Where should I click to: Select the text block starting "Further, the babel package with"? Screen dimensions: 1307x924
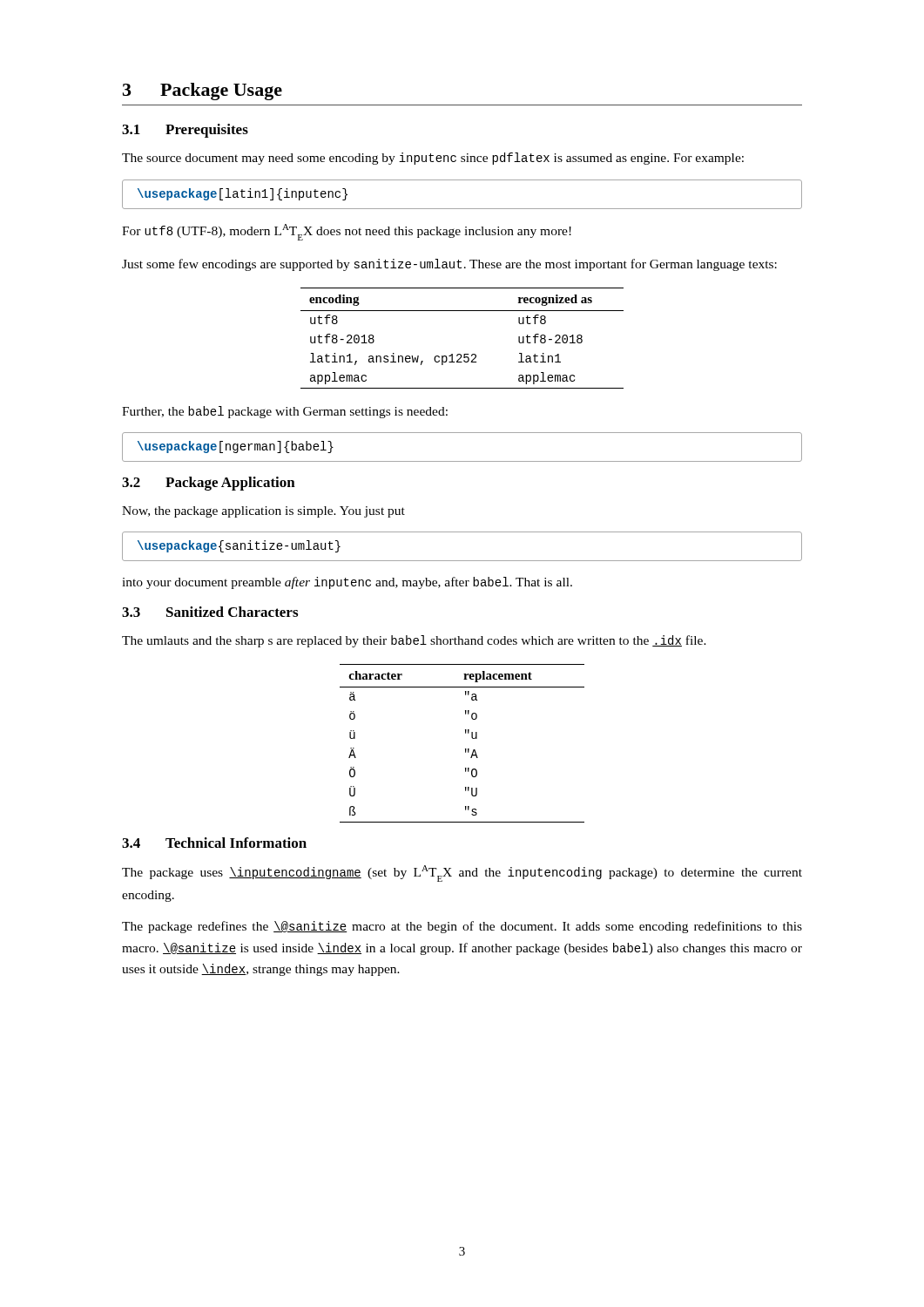(285, 411)
